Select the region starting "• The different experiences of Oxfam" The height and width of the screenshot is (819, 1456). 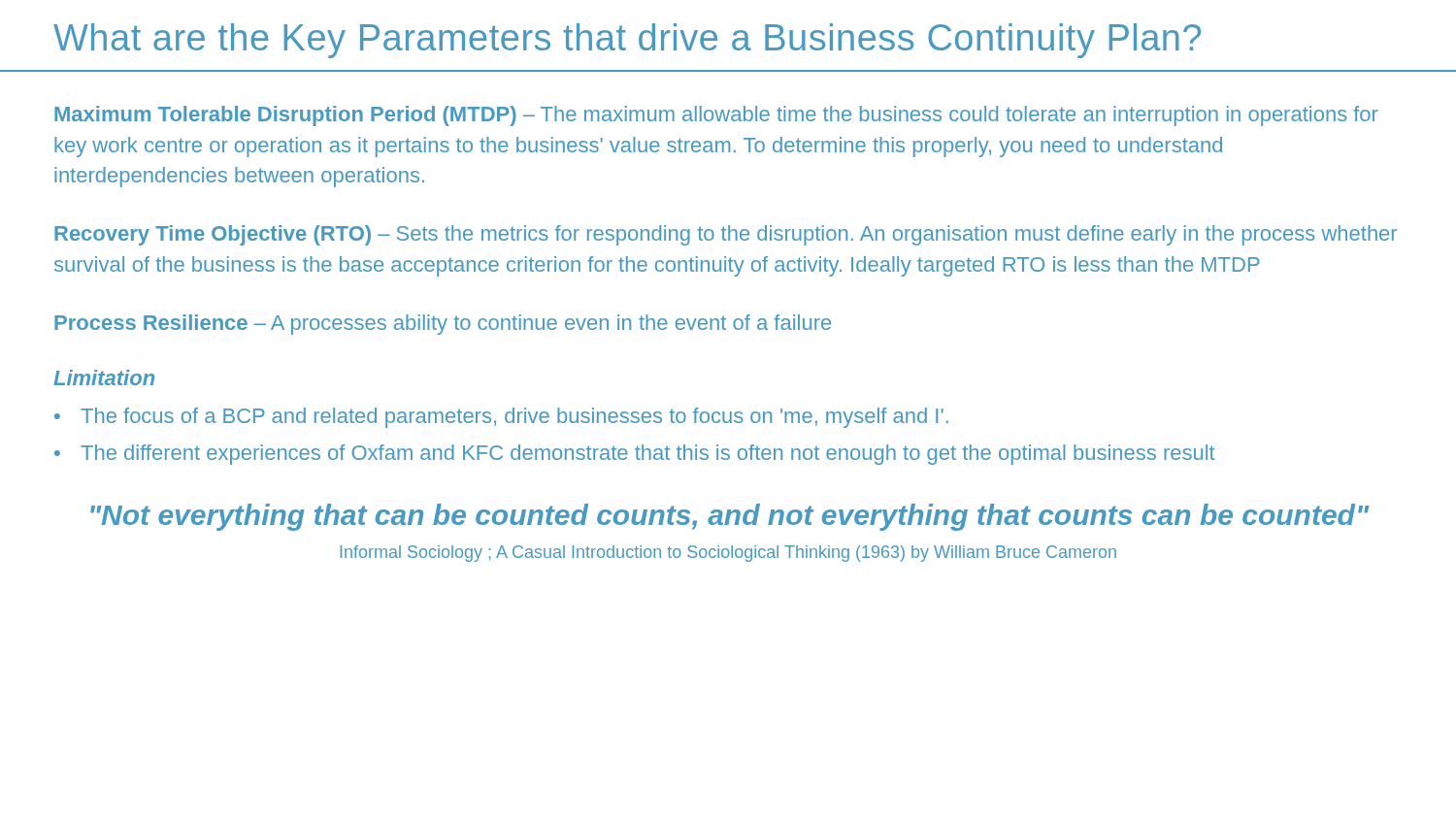728,453
